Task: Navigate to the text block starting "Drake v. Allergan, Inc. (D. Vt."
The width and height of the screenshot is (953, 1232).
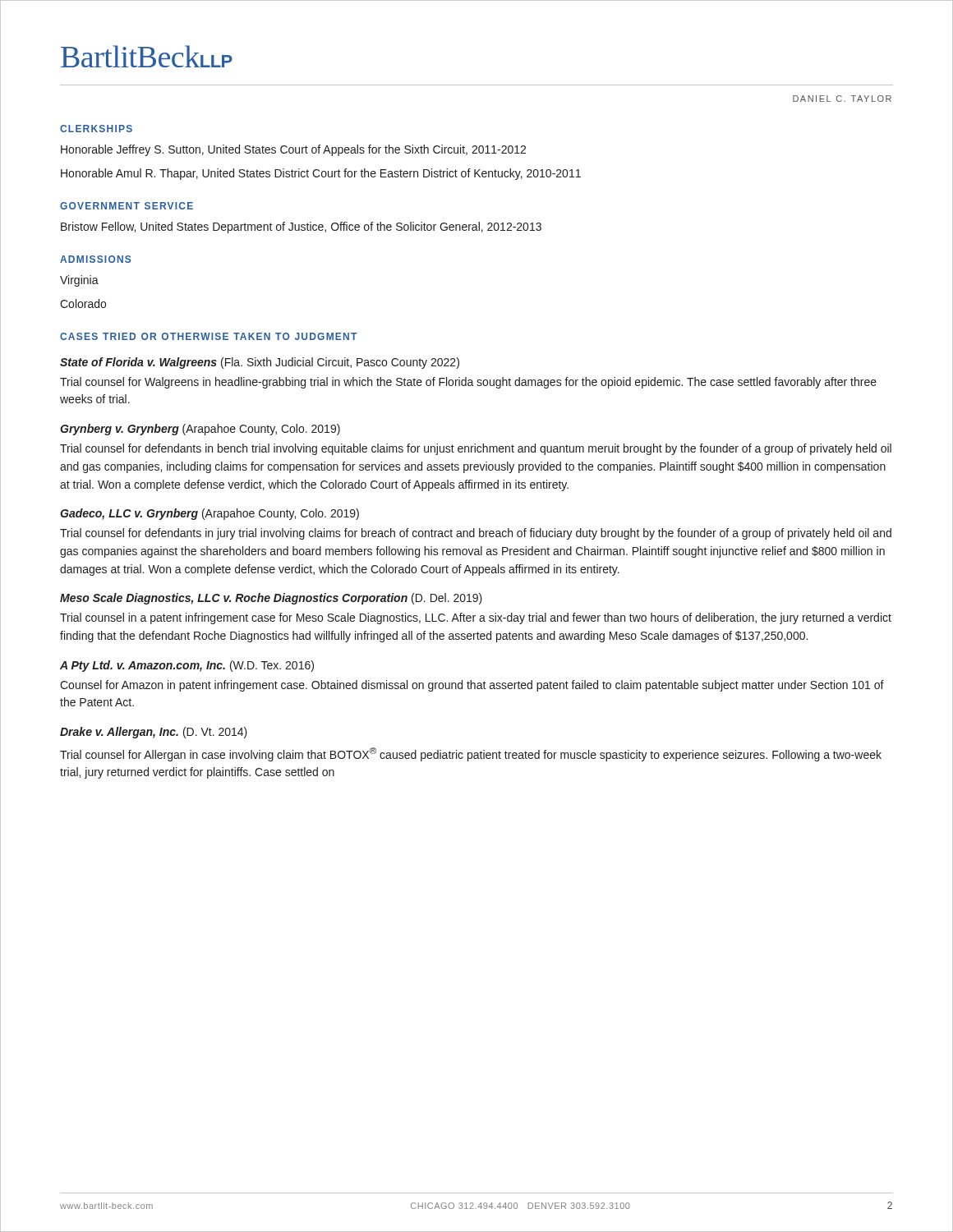Action: pyautogui.click(x=154, y=732)
